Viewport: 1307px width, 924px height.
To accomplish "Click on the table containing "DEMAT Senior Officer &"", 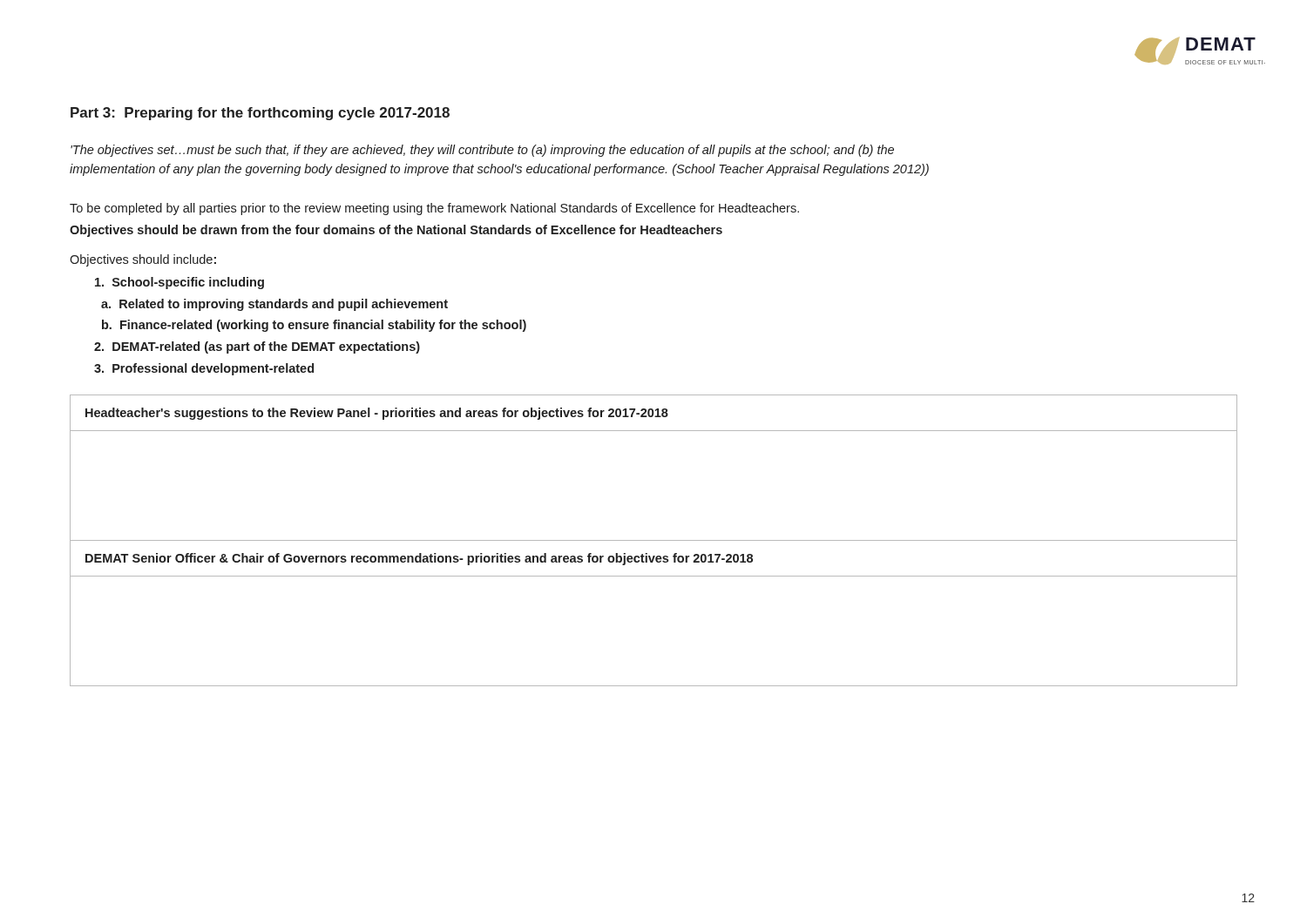I will point(654,614).
